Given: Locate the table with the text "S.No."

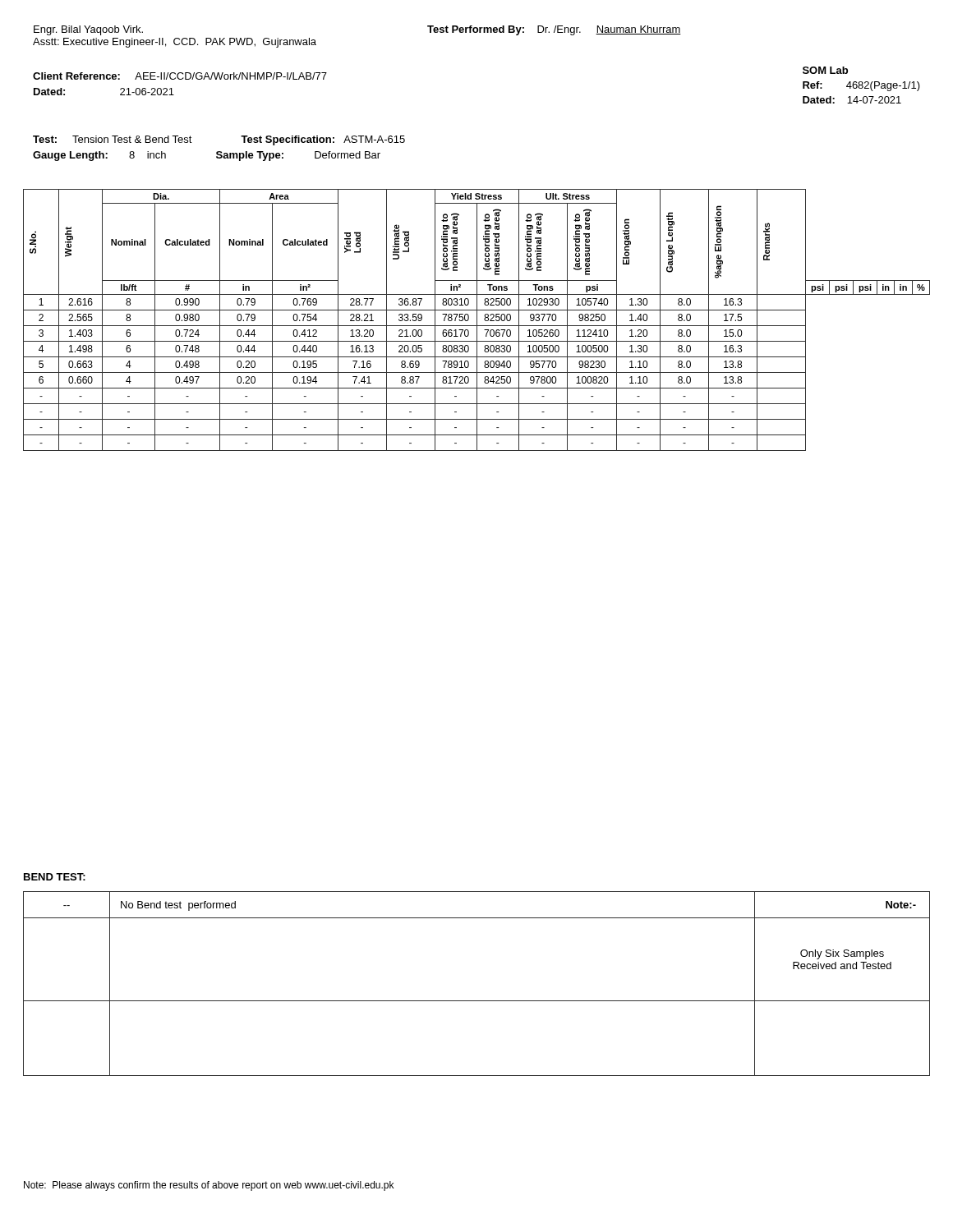Looking at the screenshot, I should [476, 320].
